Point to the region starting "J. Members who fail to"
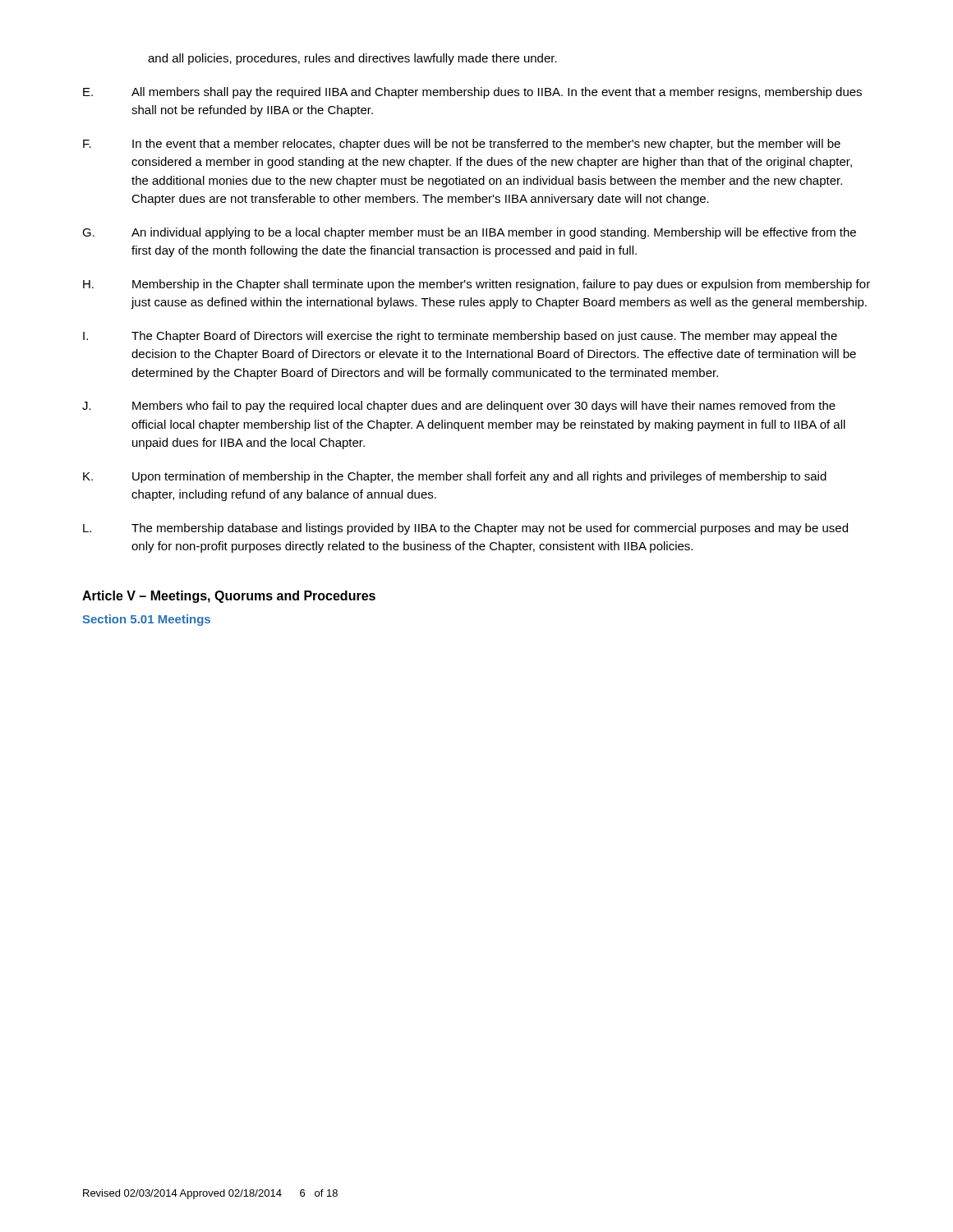The width and height of the screenshot is (953, 1232). point(476,424)
